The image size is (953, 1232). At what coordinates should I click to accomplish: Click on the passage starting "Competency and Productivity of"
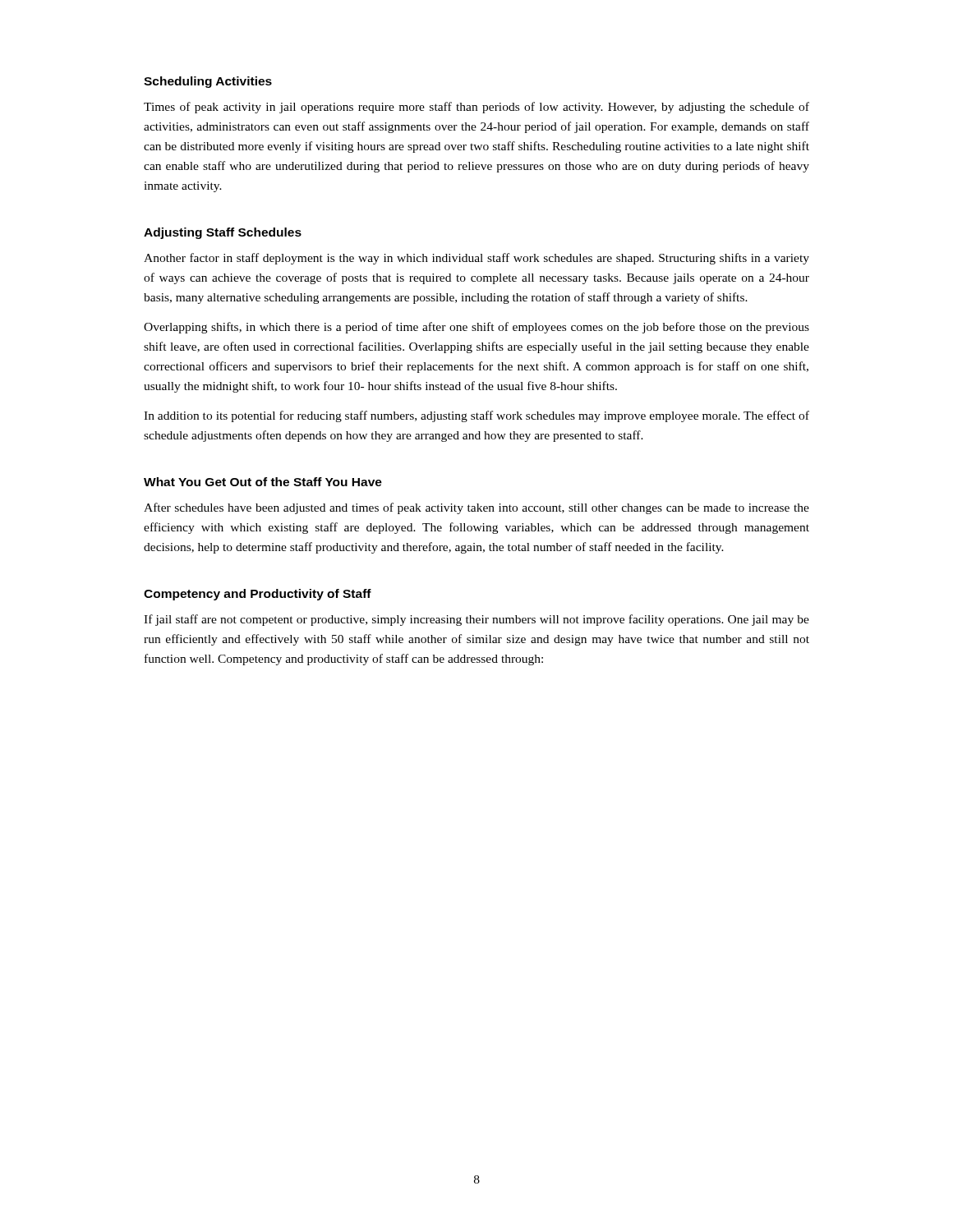tap(257, 594)
